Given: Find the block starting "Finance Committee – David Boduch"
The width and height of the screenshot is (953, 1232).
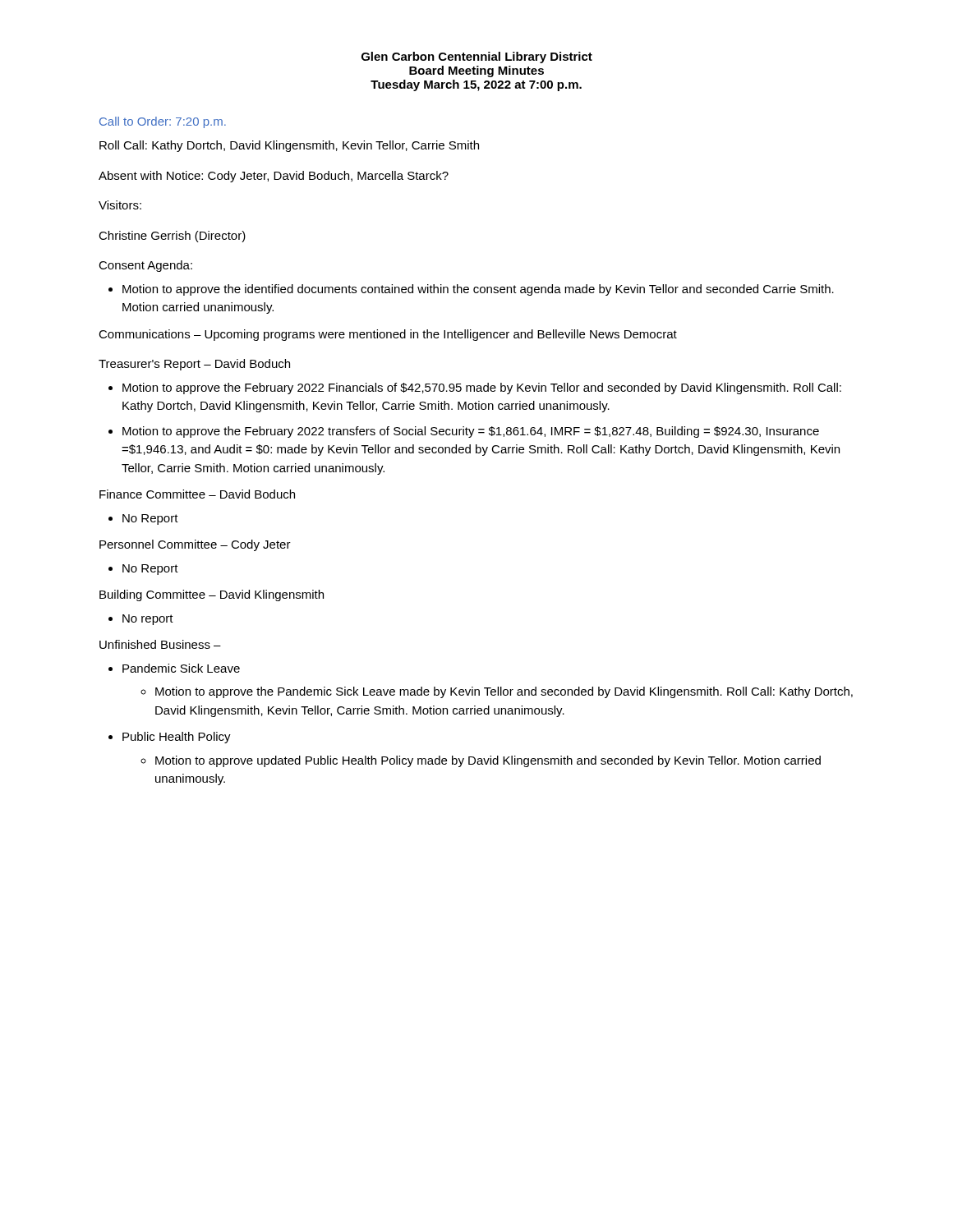Looking at the screenshot, I should tap(197, 494).
